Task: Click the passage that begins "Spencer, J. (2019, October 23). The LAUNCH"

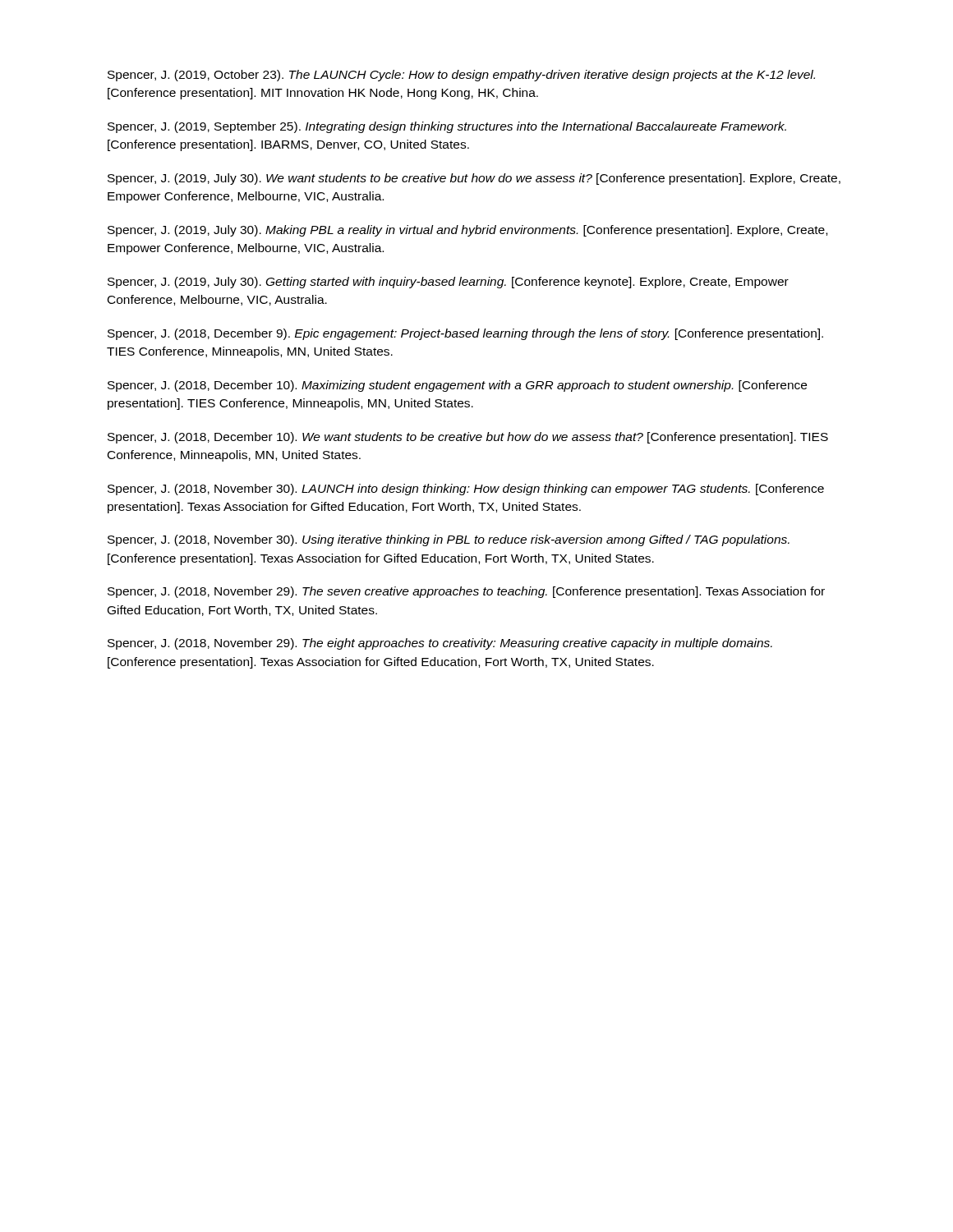Action: click(462, 84)
